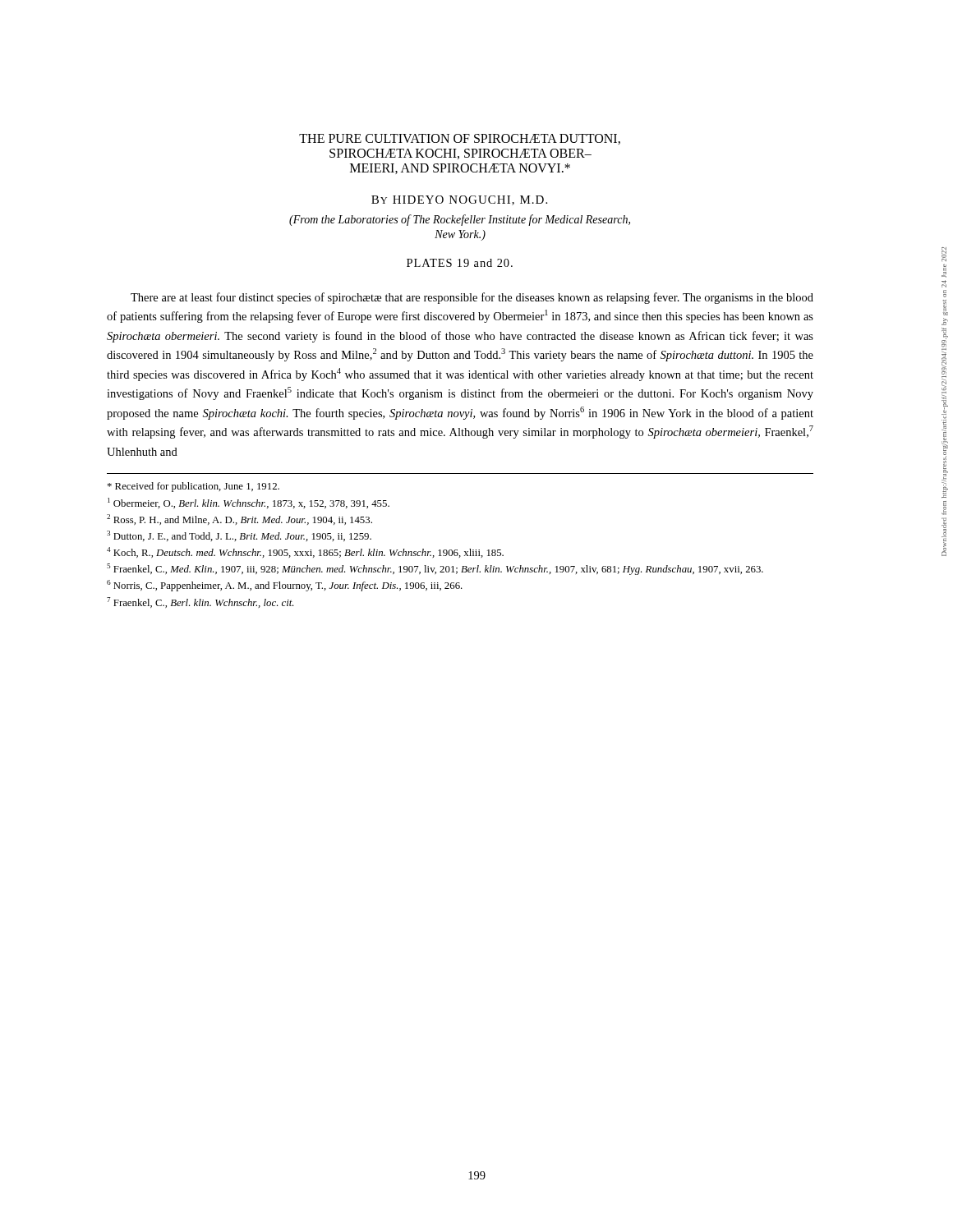This screenshot has width=953, height=1232.
Task: Locate the passage starting "There are at least"
Action: [x=460, y=374]
